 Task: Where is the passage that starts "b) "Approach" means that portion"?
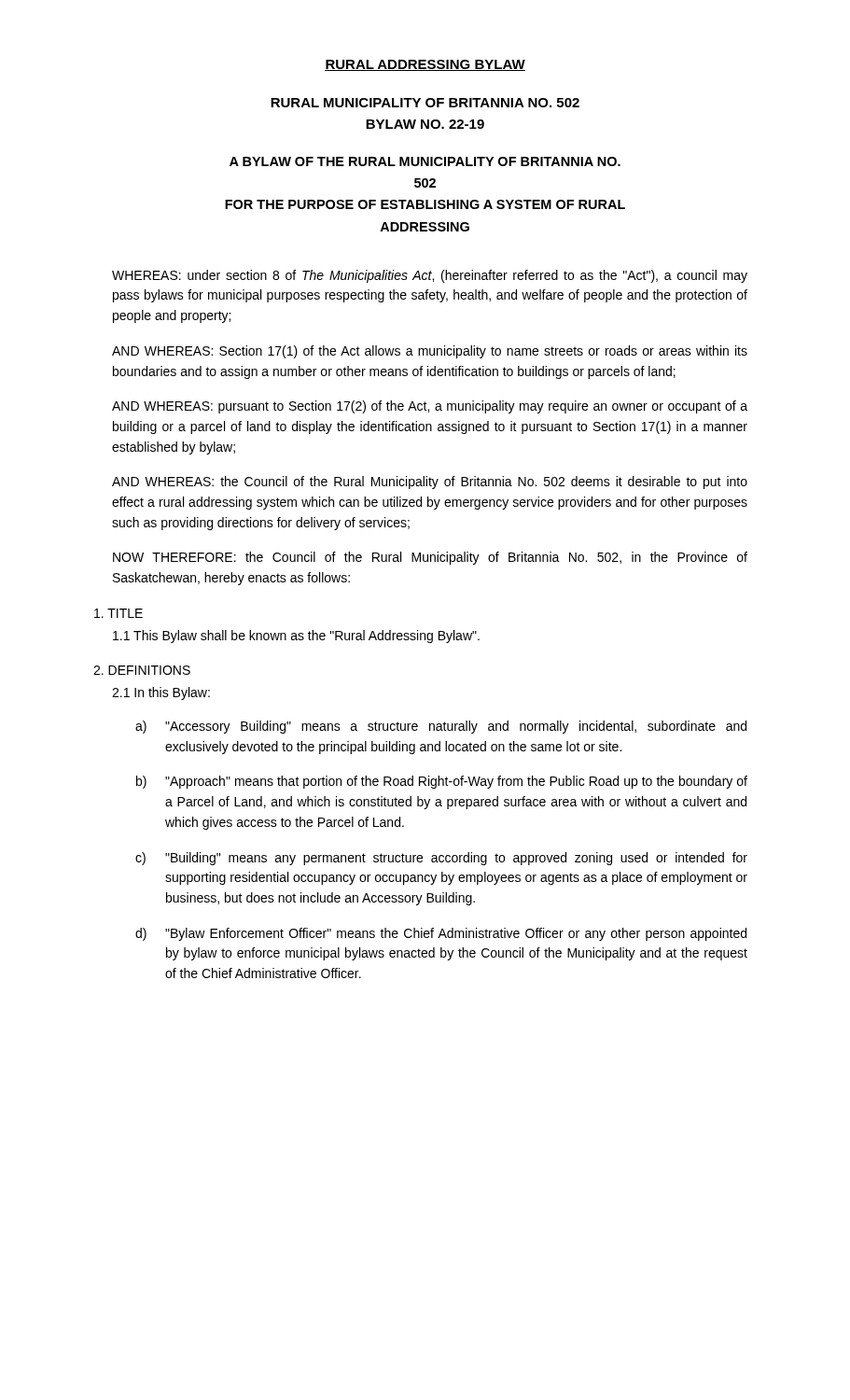coord(441,803)
